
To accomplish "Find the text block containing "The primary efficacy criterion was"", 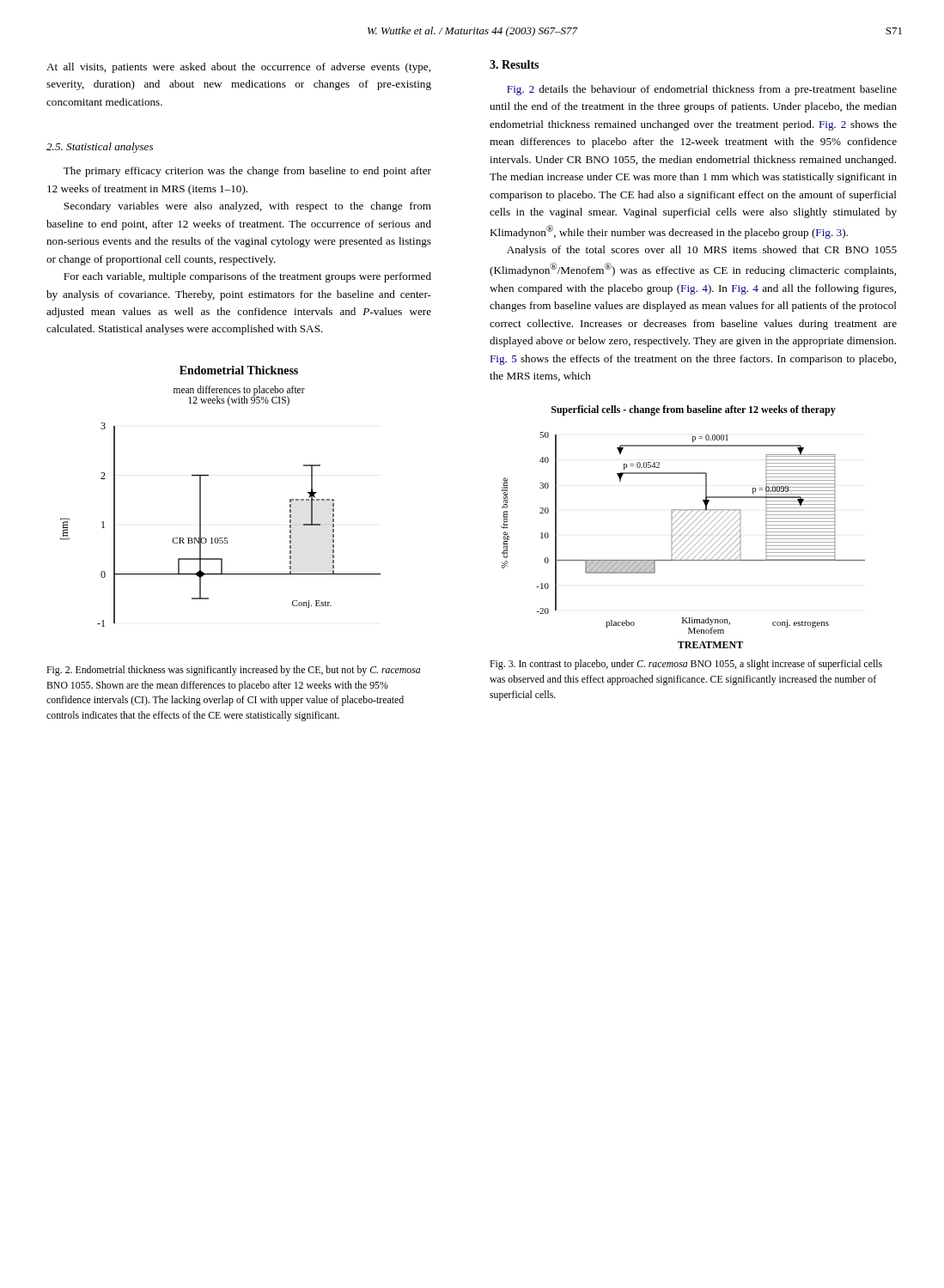I will tap(239, 250).
